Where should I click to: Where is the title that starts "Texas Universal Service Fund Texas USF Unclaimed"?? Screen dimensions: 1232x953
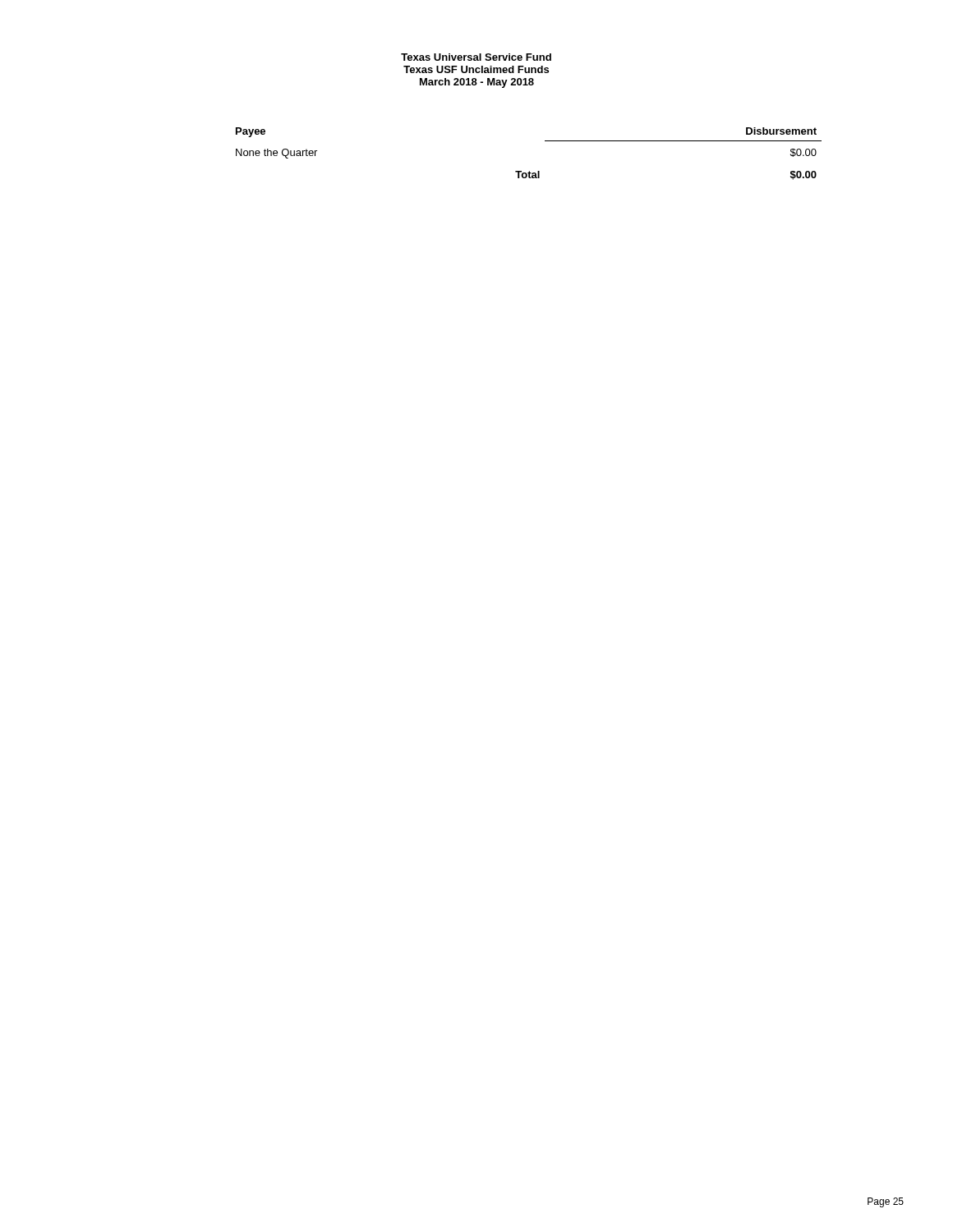tap(476, 69)
